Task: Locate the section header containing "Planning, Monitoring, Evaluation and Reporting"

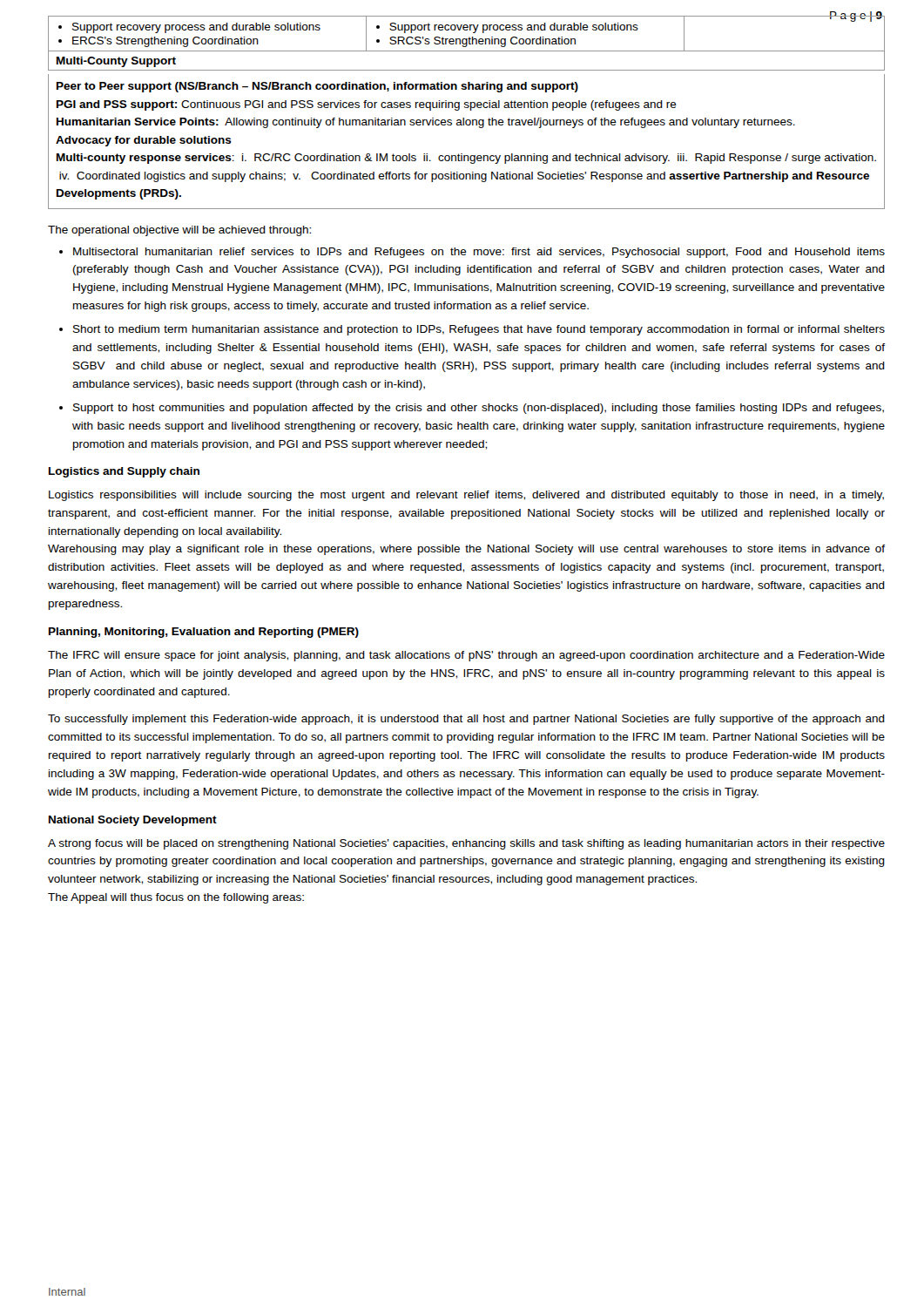Action: (203, 631)
